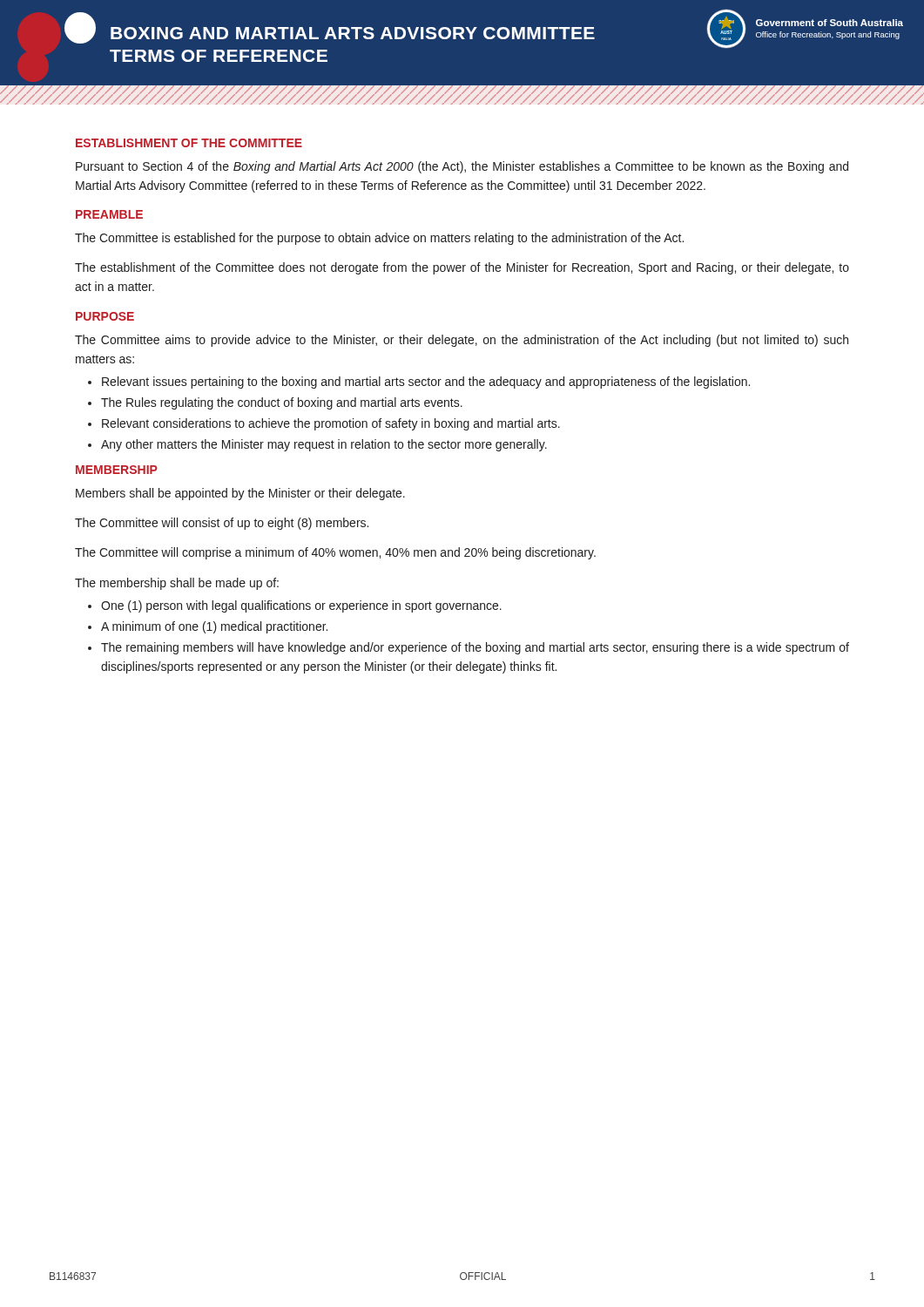The image size is (924, 1307).
Task: Click on the text block that reads "The Committee aims to provide"
Action: point(462,349)
